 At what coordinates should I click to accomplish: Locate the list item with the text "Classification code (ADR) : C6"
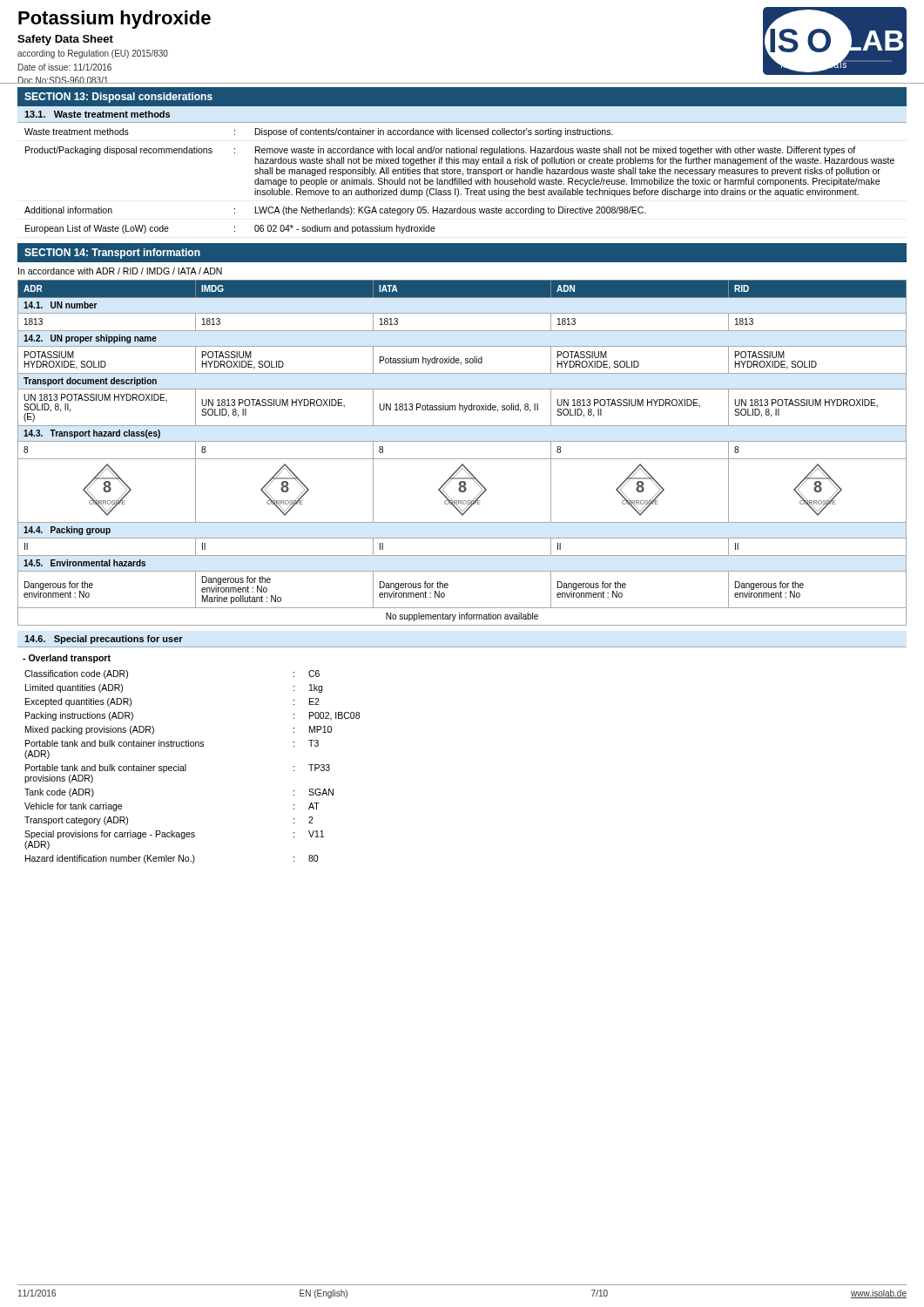point(65,674)
